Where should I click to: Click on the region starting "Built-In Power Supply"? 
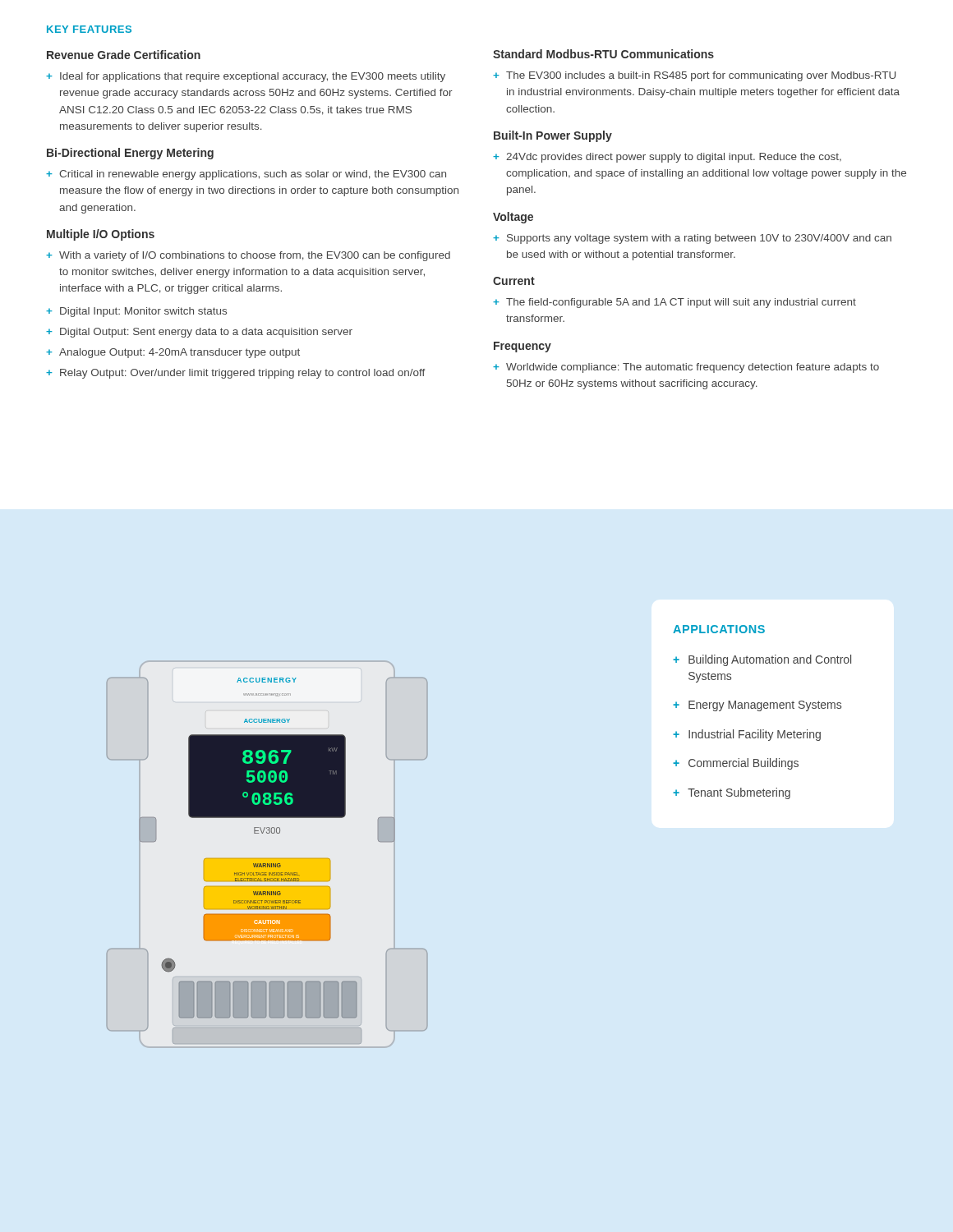(x=552, y=135)
